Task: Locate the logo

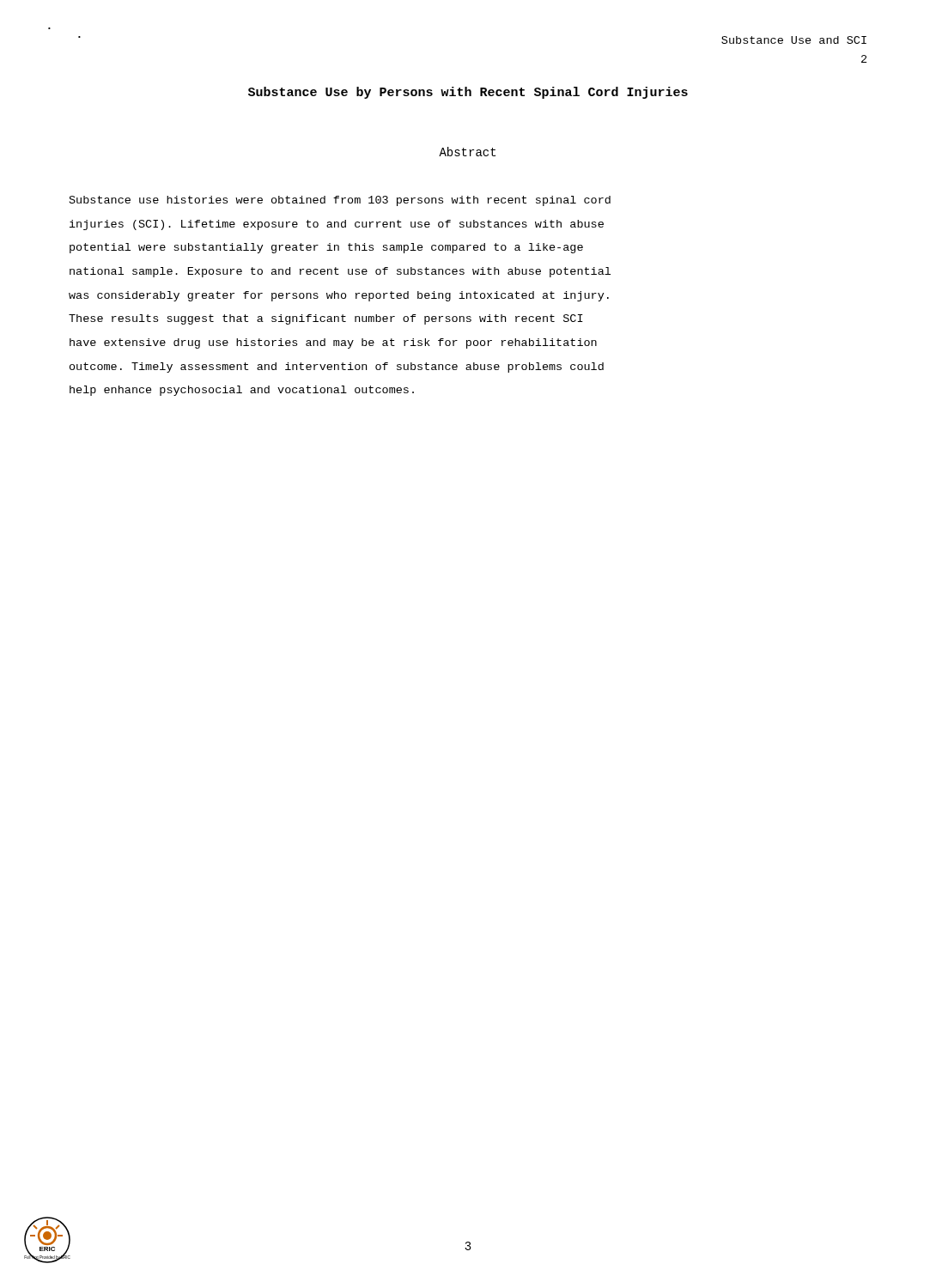Action: pyautogui.click(x=48, y=1240)
